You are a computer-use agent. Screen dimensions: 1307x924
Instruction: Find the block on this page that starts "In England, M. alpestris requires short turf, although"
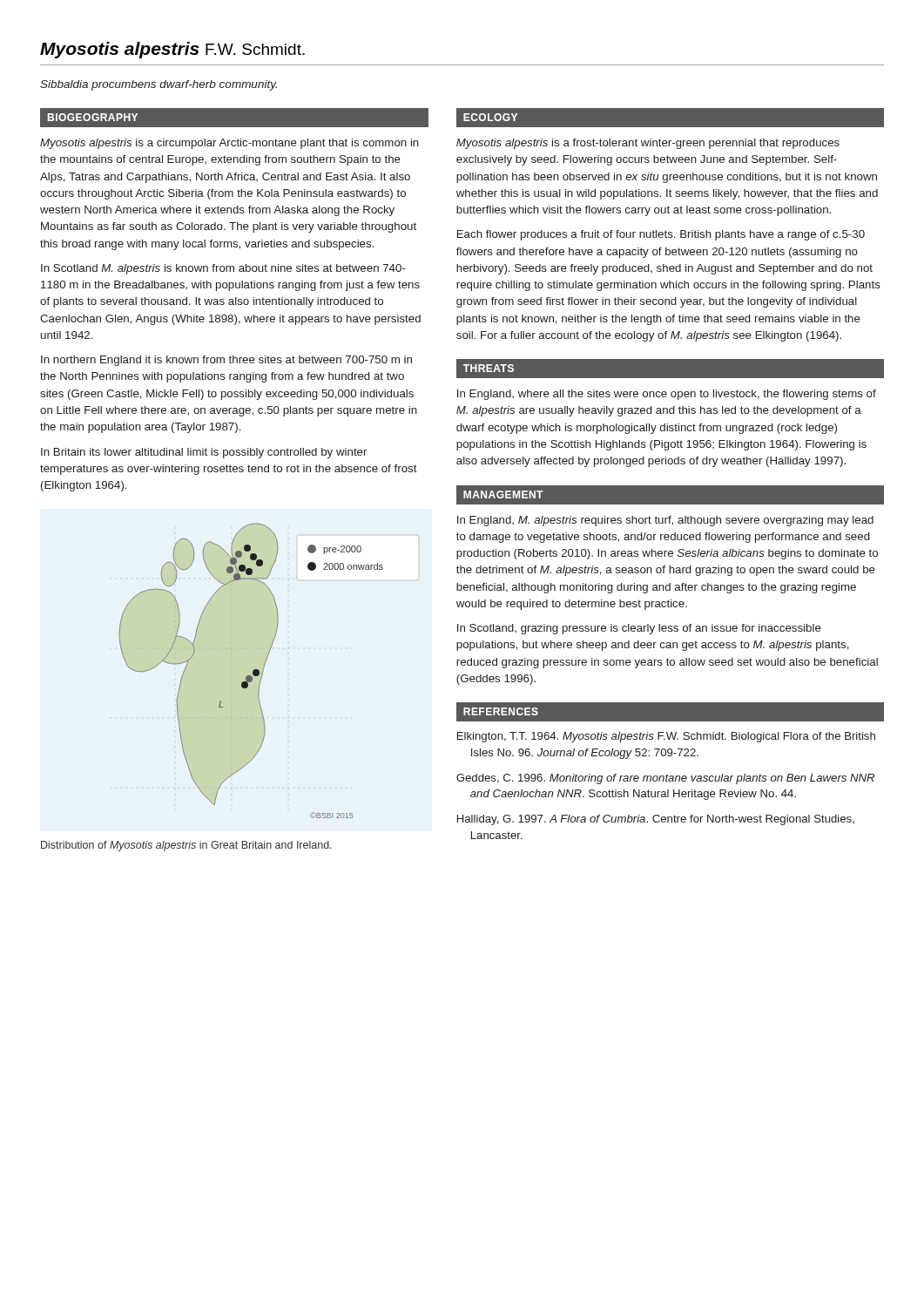(670, 599)
